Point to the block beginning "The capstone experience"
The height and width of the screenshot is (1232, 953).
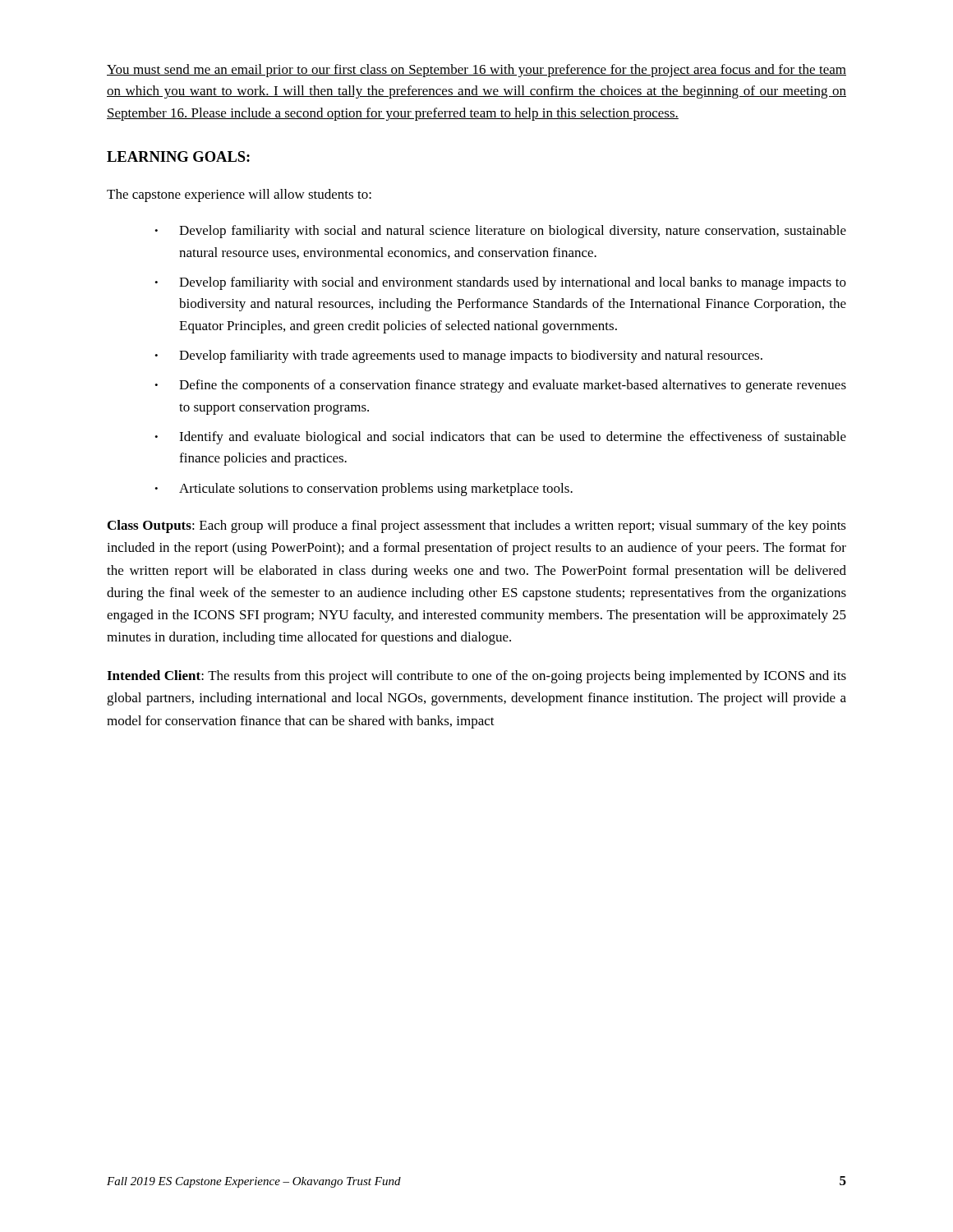point(239,194)
